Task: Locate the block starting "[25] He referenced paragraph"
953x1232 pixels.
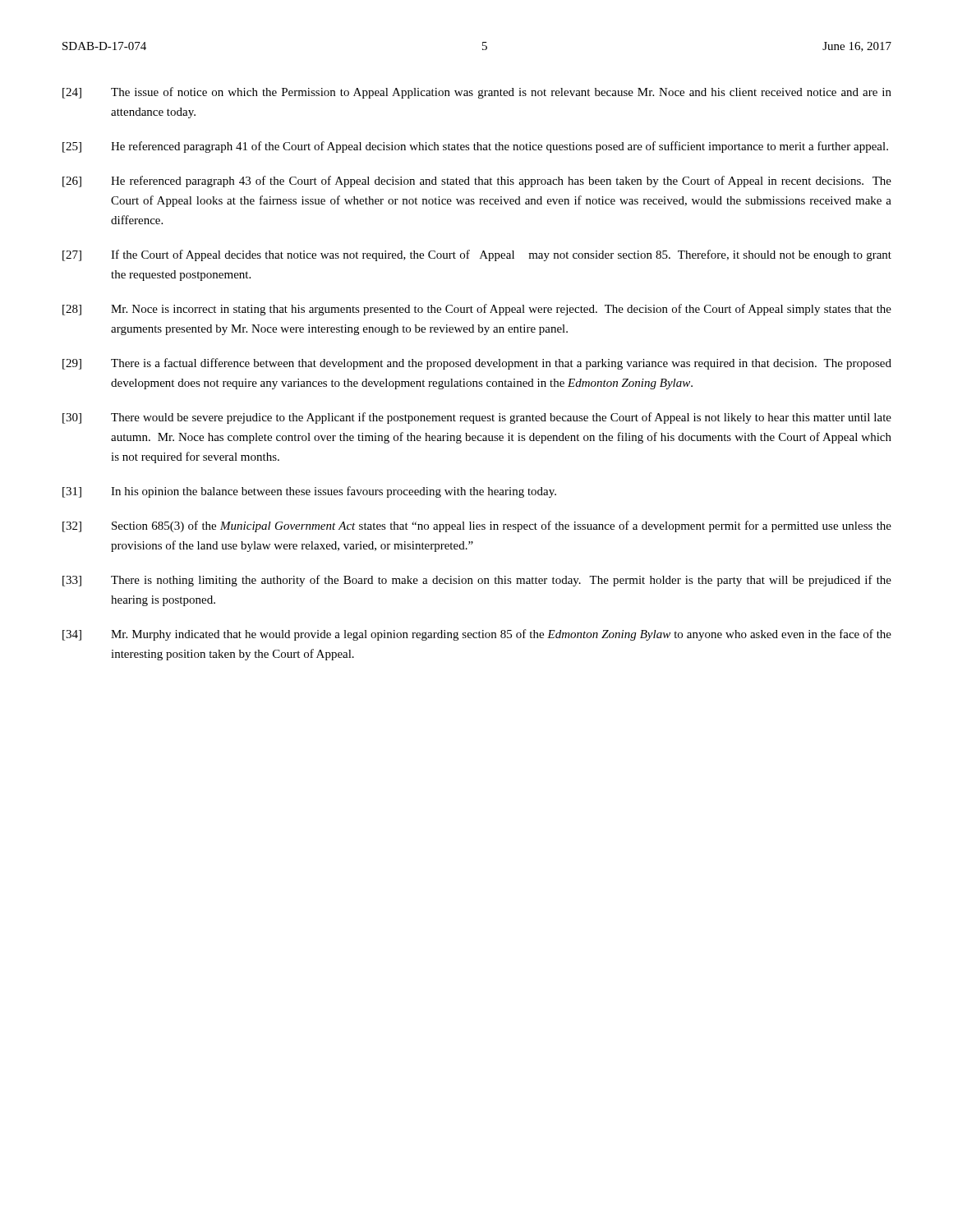Action: pos(476,146)
